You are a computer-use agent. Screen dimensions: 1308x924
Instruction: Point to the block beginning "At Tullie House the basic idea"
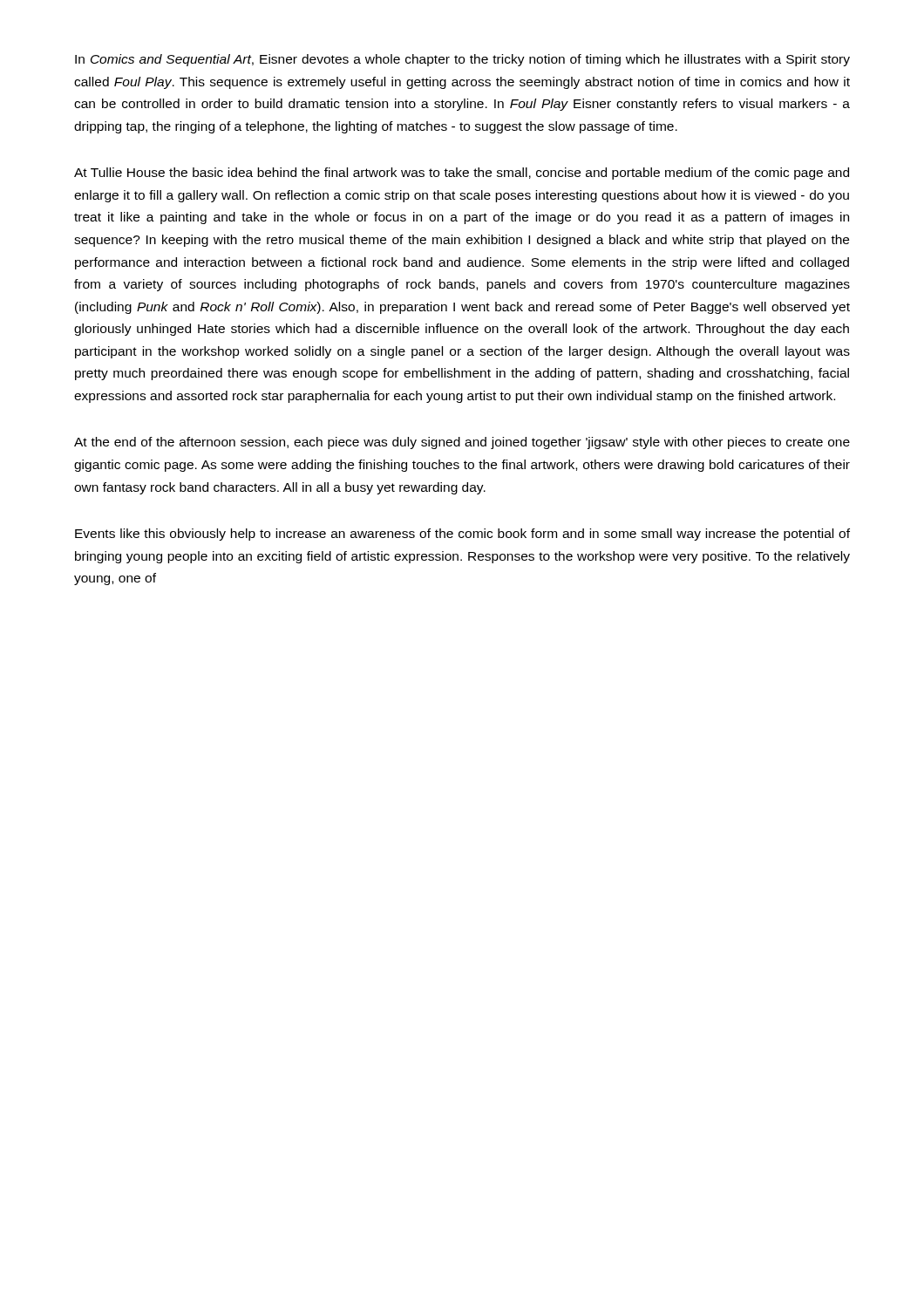(462, 284)
